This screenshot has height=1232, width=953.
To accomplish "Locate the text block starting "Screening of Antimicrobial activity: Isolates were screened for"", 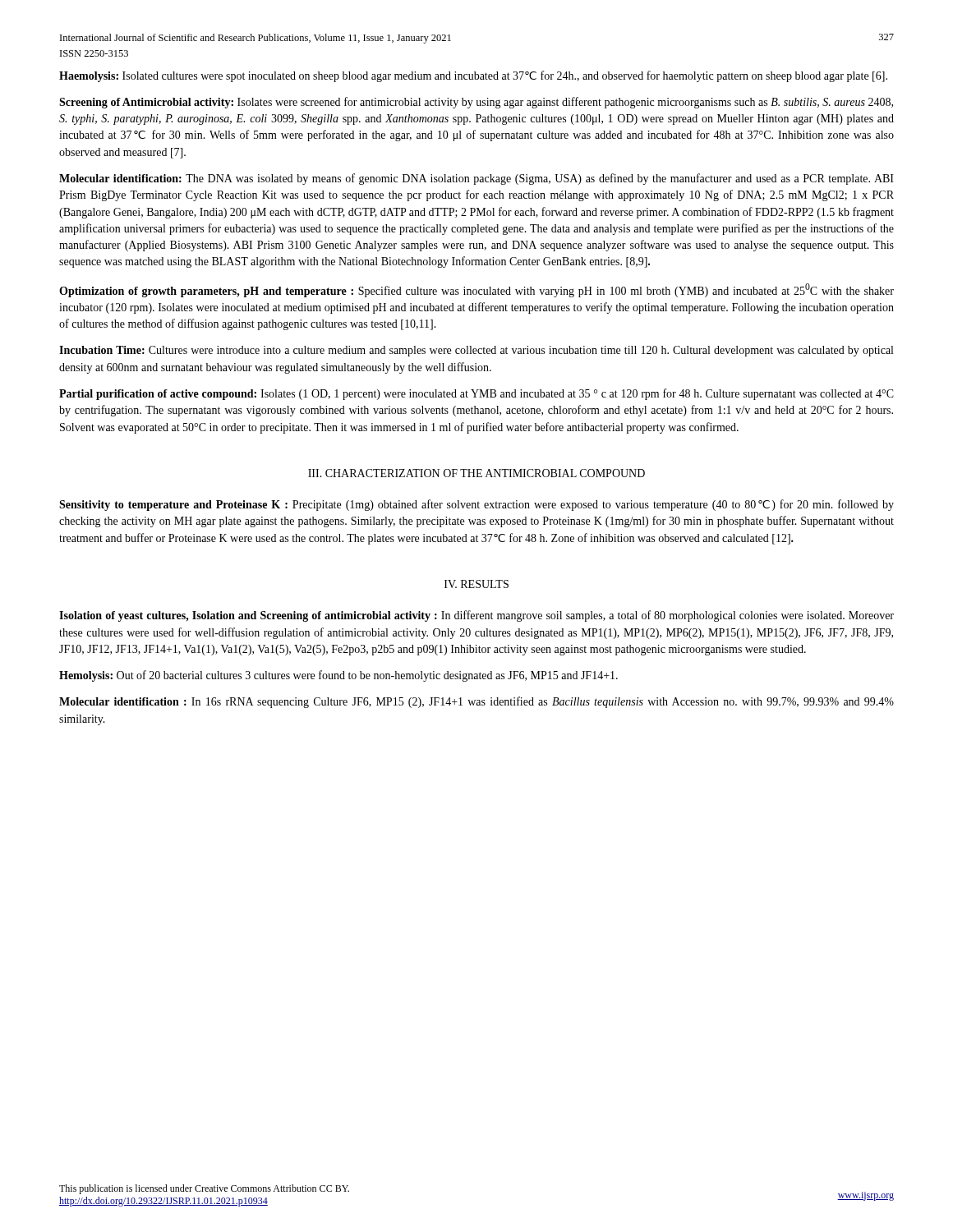I will point(476,128).
